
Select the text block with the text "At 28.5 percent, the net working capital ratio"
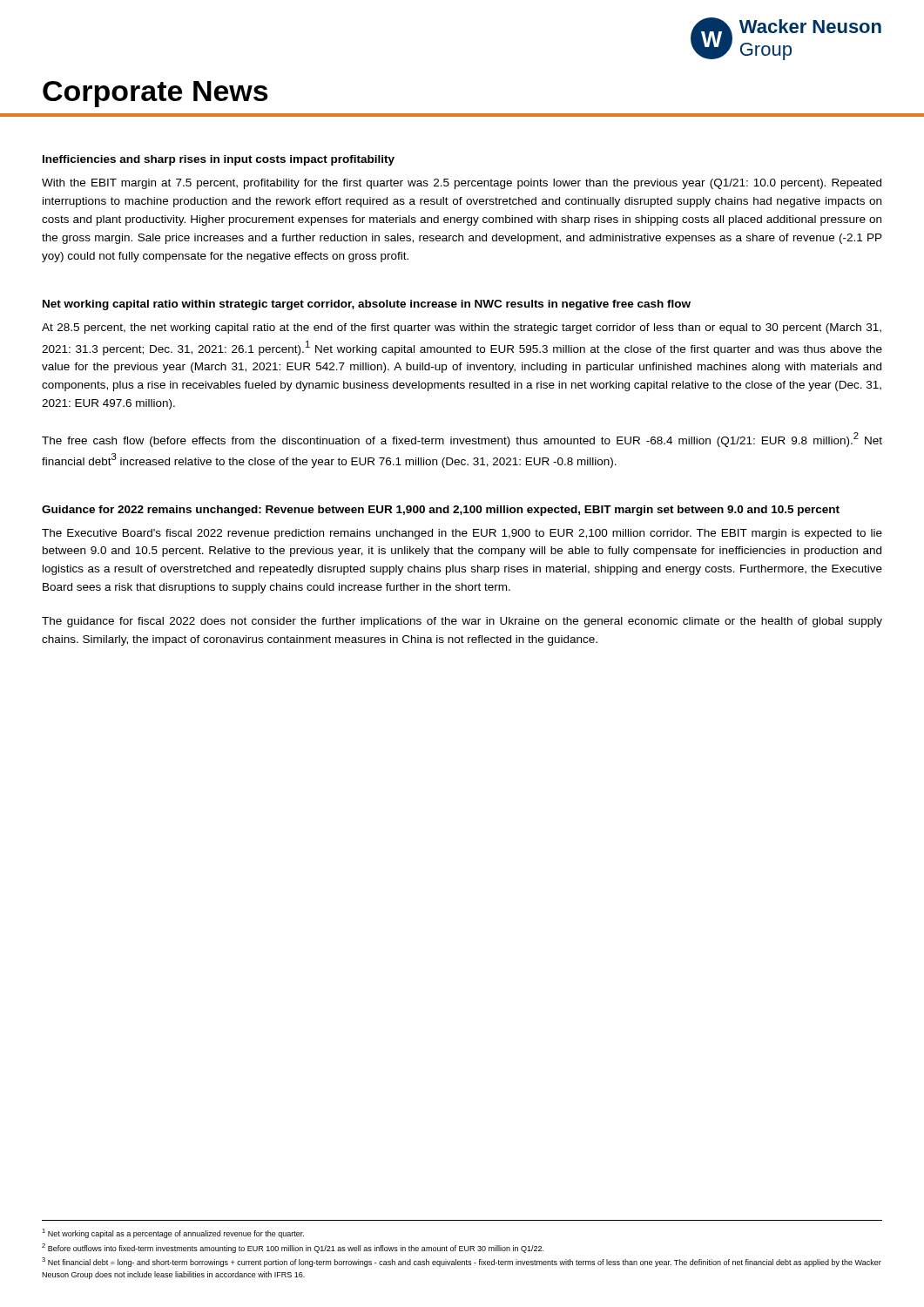tap(462, 365)
